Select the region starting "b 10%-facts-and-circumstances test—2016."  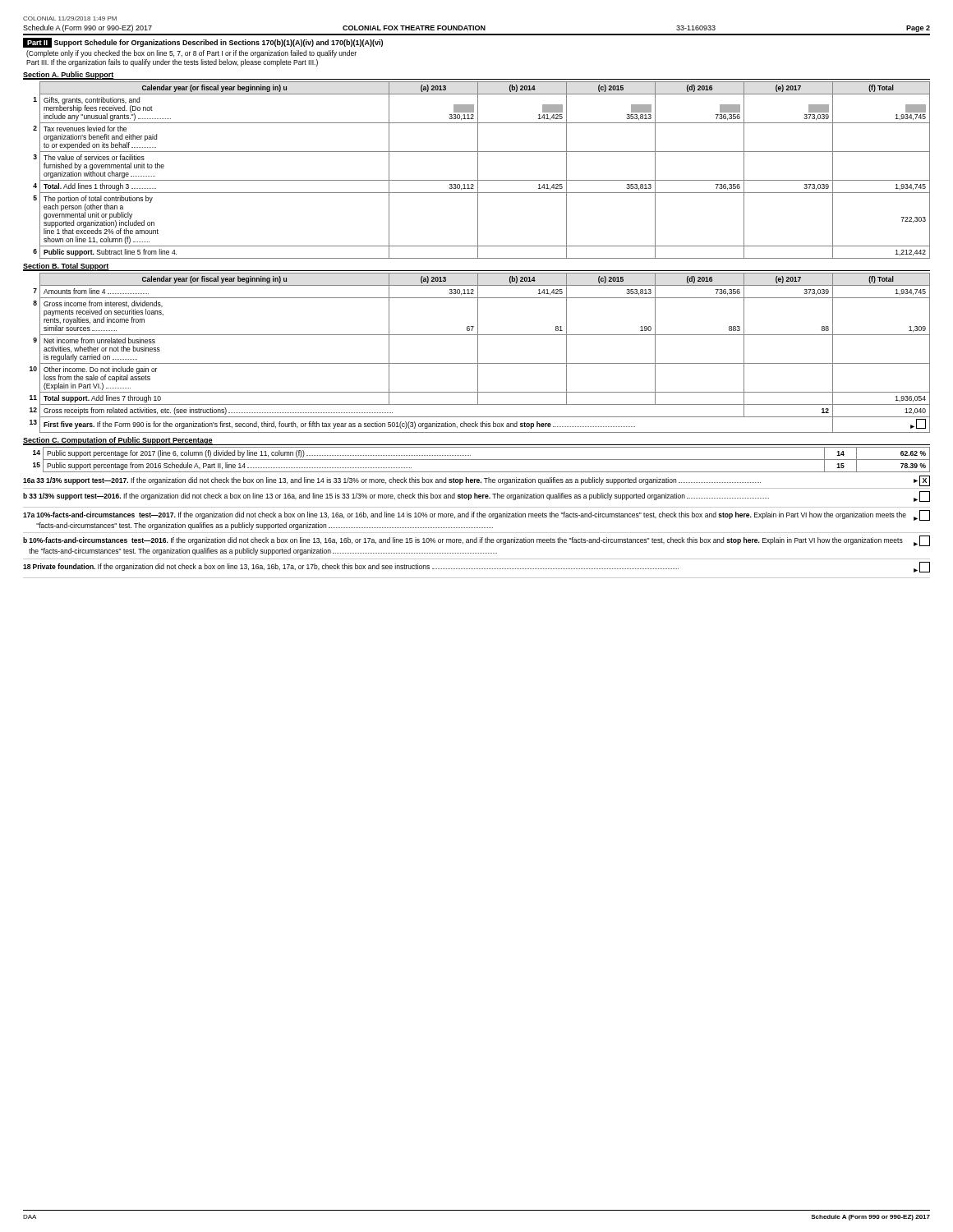(x=476, y=546)
